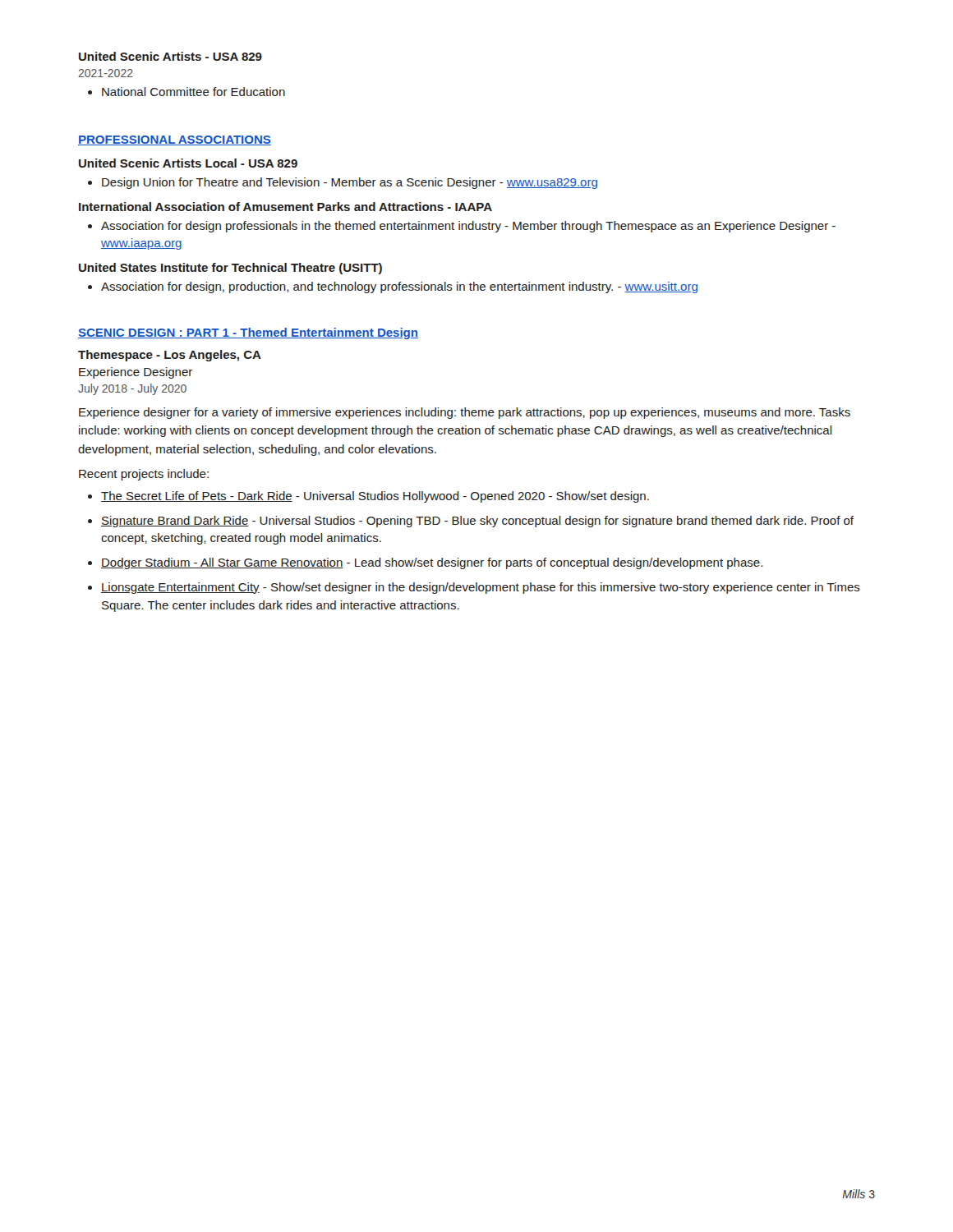Click the passage that begins "Dodger Stadium - All Star Game Renovation -"
The width and height of the screenshot is (953, 1232).
pyautogui.click(x=476, y=562)
